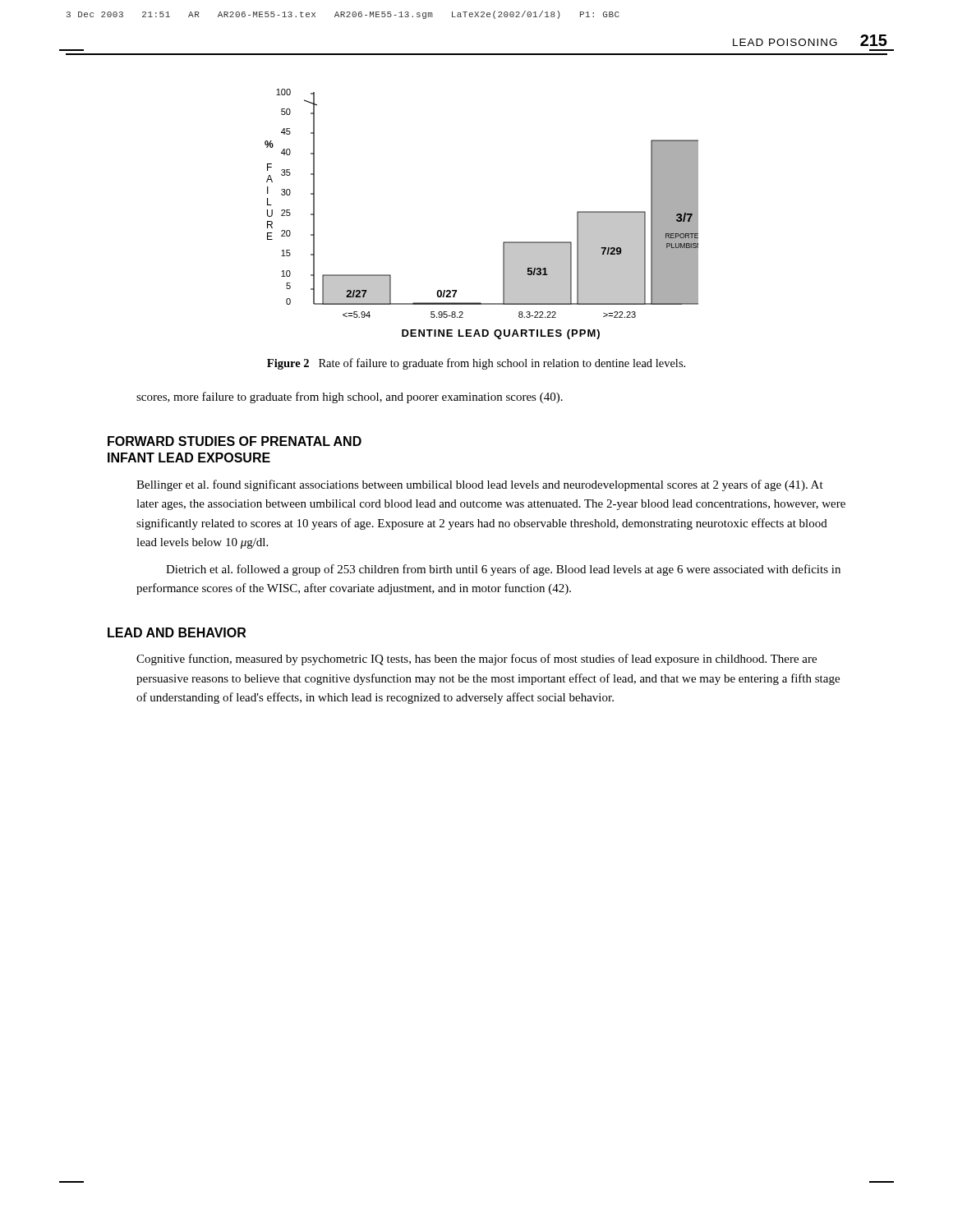953x1232 pixels.
Task: Locate the region starting "FORWARD STUDIES OF PRENATAL ANDINFANT LEAD EXPOSURE"
Action: click(234, 450)
